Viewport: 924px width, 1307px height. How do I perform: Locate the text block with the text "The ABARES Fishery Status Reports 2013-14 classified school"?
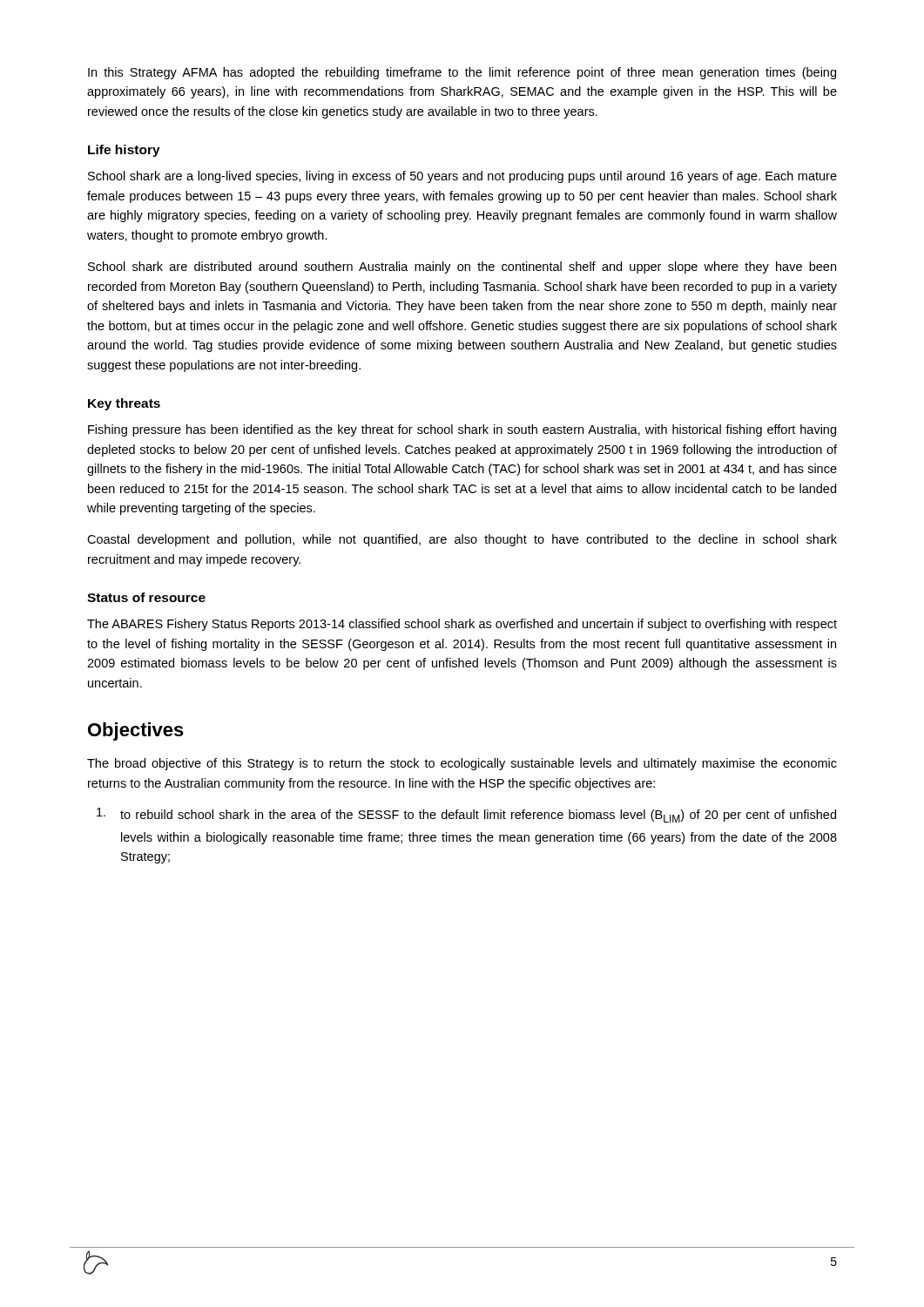462,654
